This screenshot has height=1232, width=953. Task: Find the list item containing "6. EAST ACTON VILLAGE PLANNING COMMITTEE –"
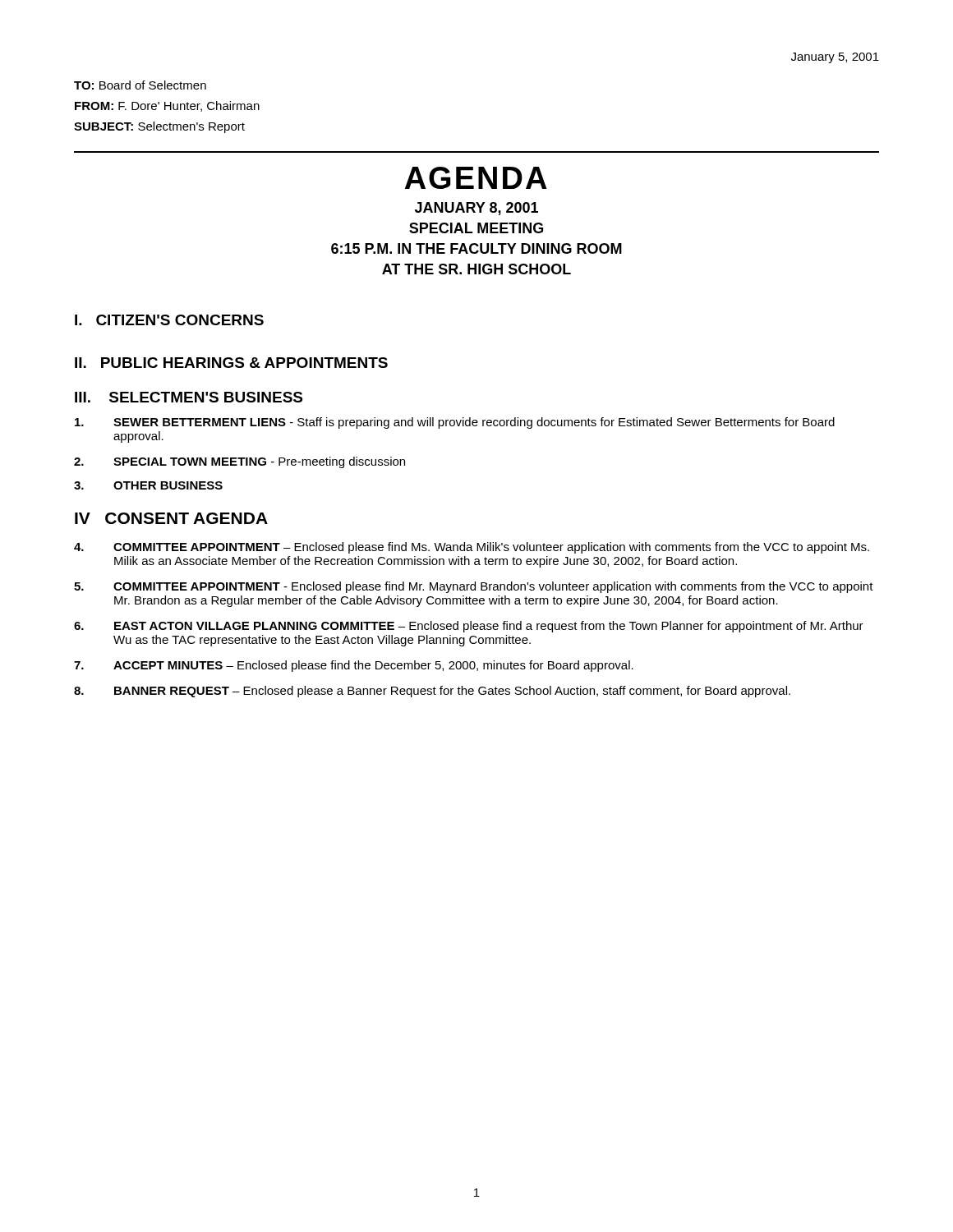pos(476,632)
